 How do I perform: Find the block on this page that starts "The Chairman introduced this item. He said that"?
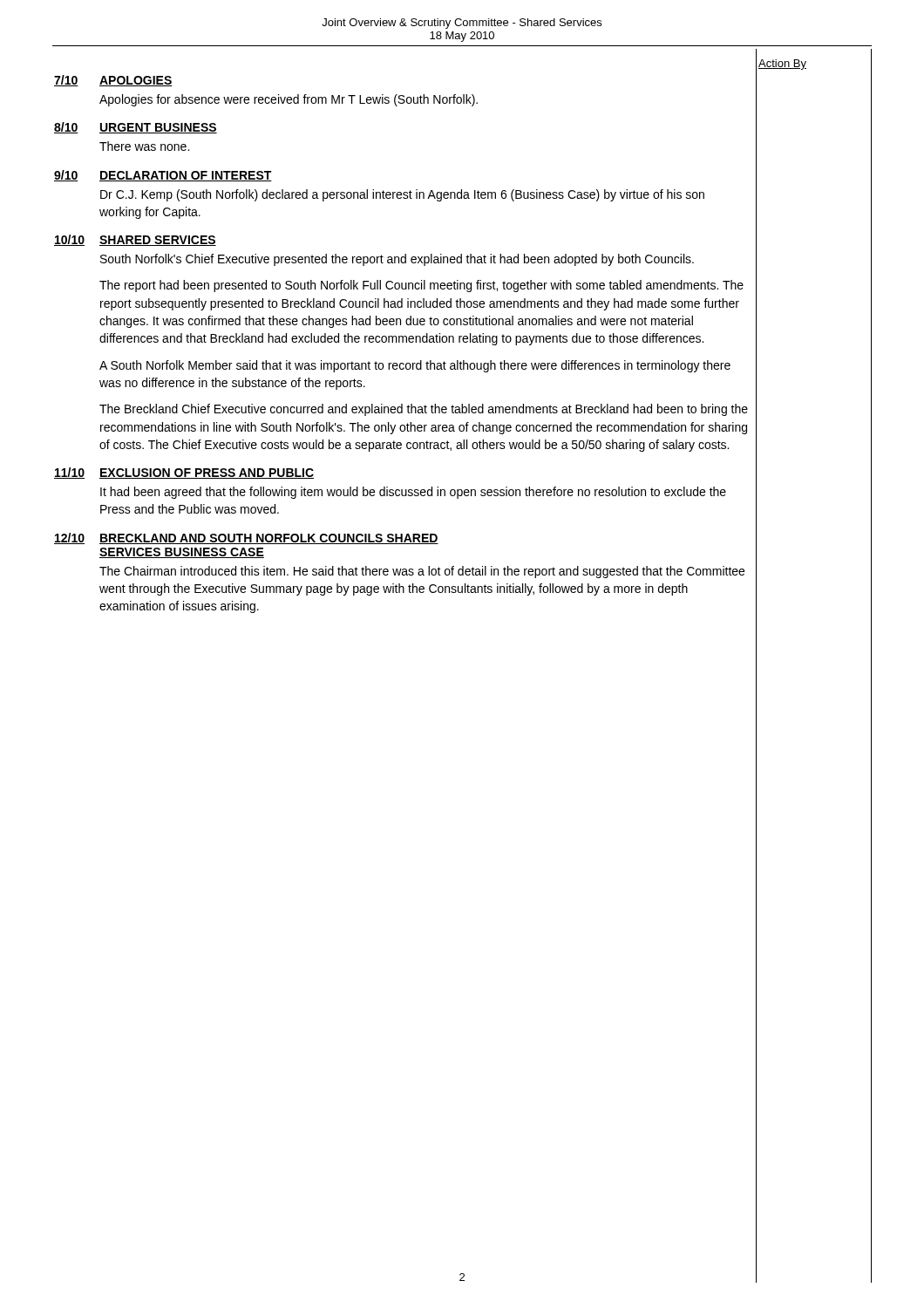(x=422, y=589)
